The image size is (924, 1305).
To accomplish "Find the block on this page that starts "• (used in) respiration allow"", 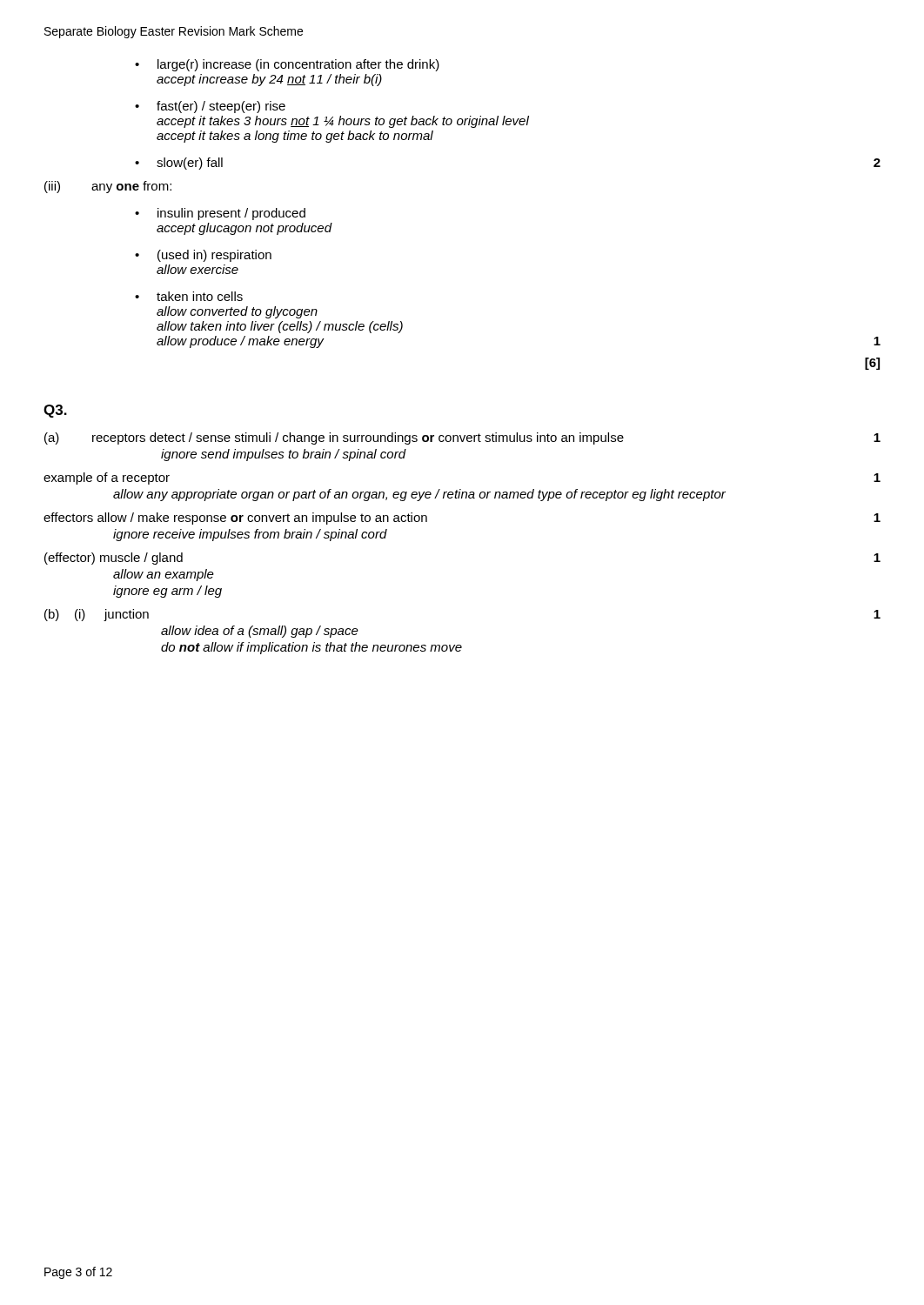I will pyautogui.click(x=203, y=262).
